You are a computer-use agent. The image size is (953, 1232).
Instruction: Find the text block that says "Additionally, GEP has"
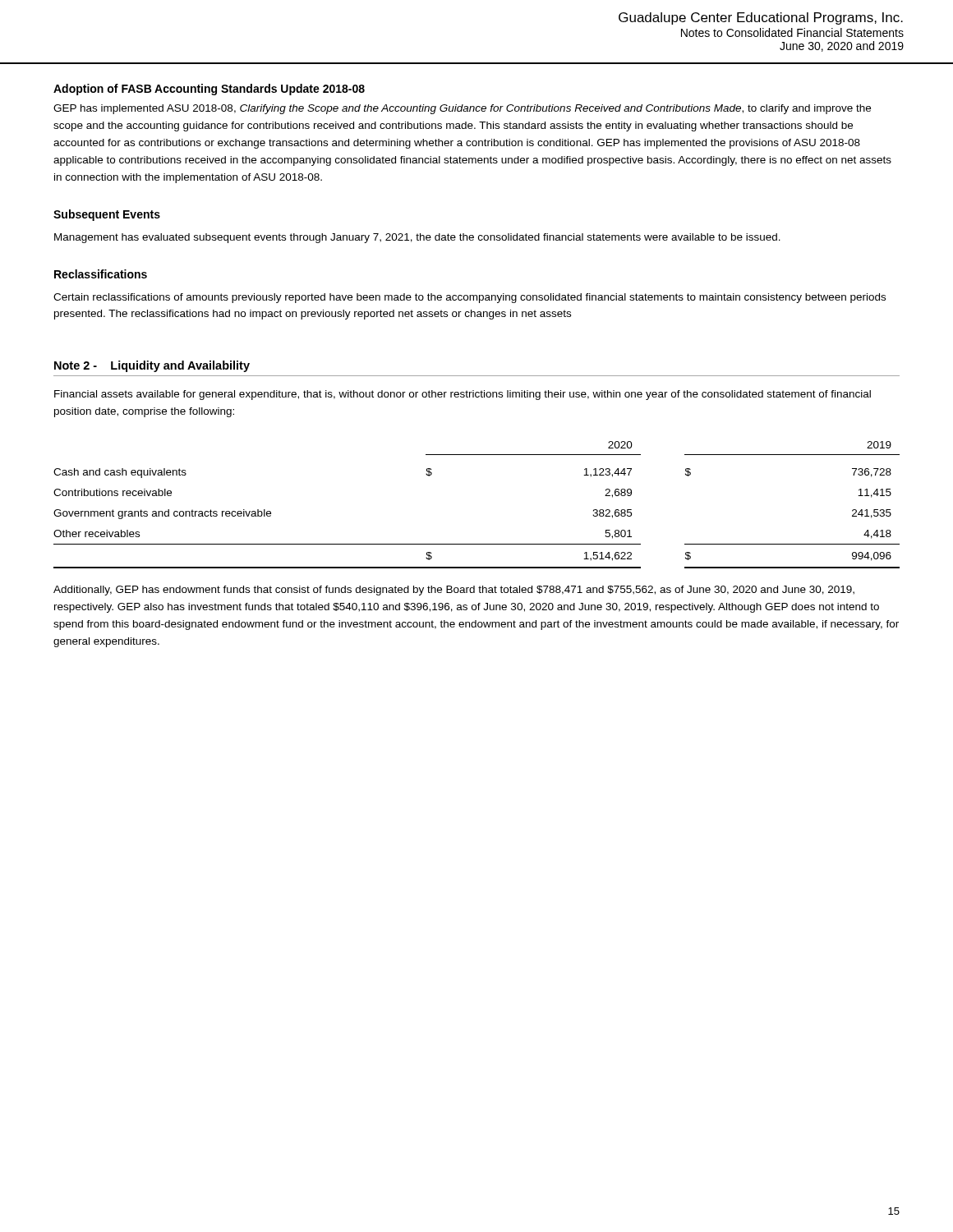[x=476, y=615]
